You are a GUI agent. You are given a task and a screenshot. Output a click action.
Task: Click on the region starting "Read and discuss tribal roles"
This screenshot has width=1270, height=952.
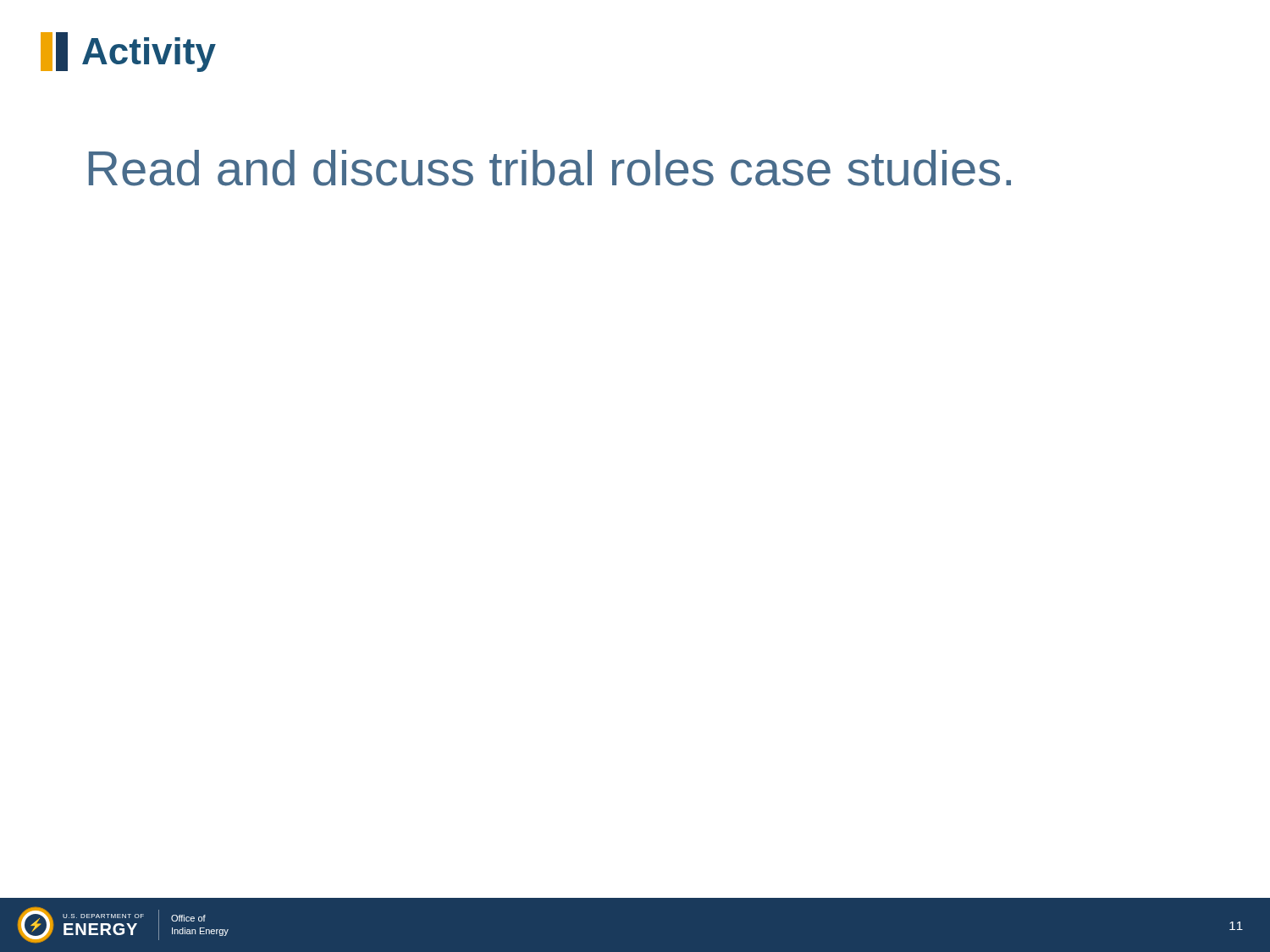point(635,169)
